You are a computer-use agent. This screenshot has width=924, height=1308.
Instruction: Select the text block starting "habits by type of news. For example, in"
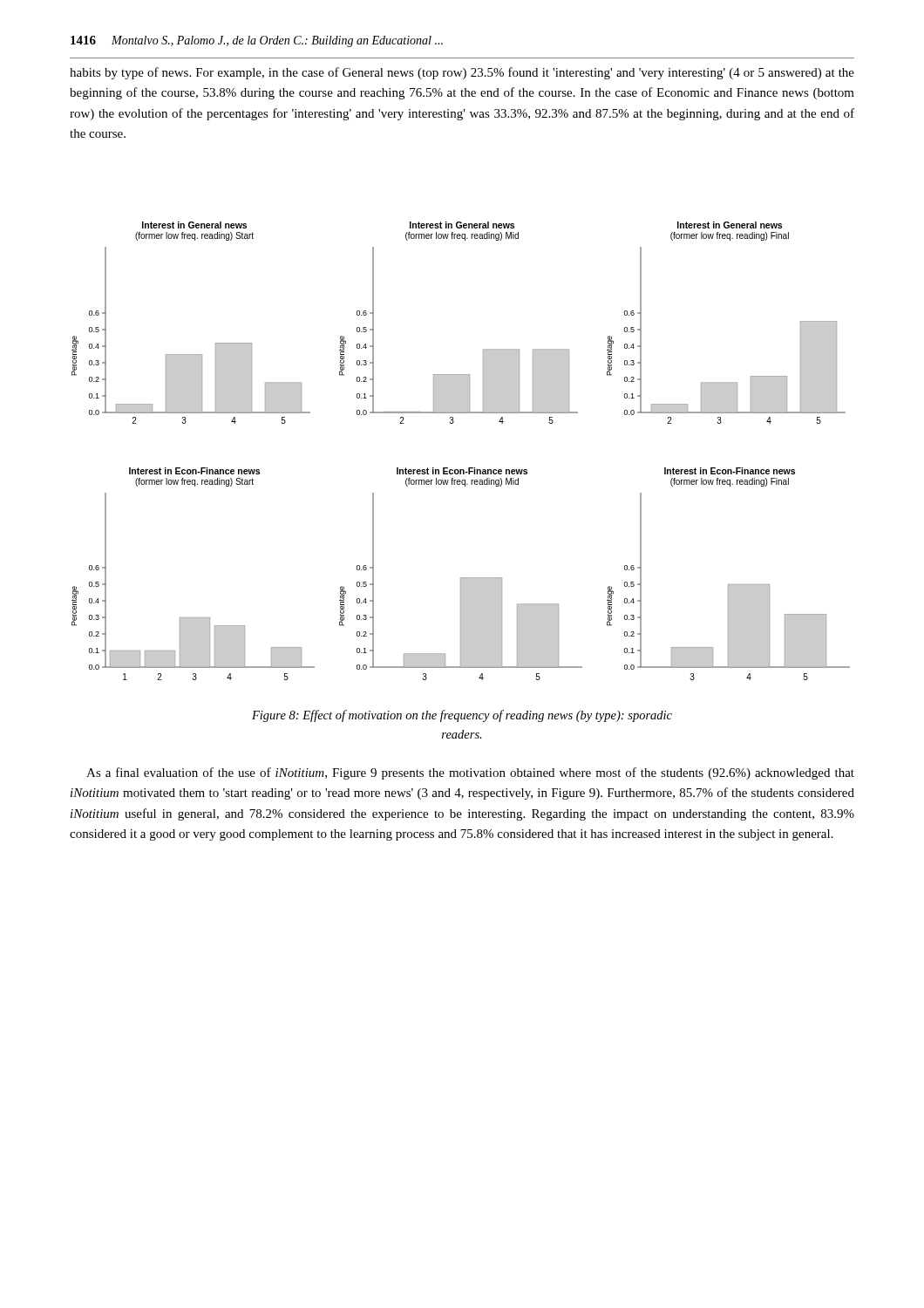(462, 103)
